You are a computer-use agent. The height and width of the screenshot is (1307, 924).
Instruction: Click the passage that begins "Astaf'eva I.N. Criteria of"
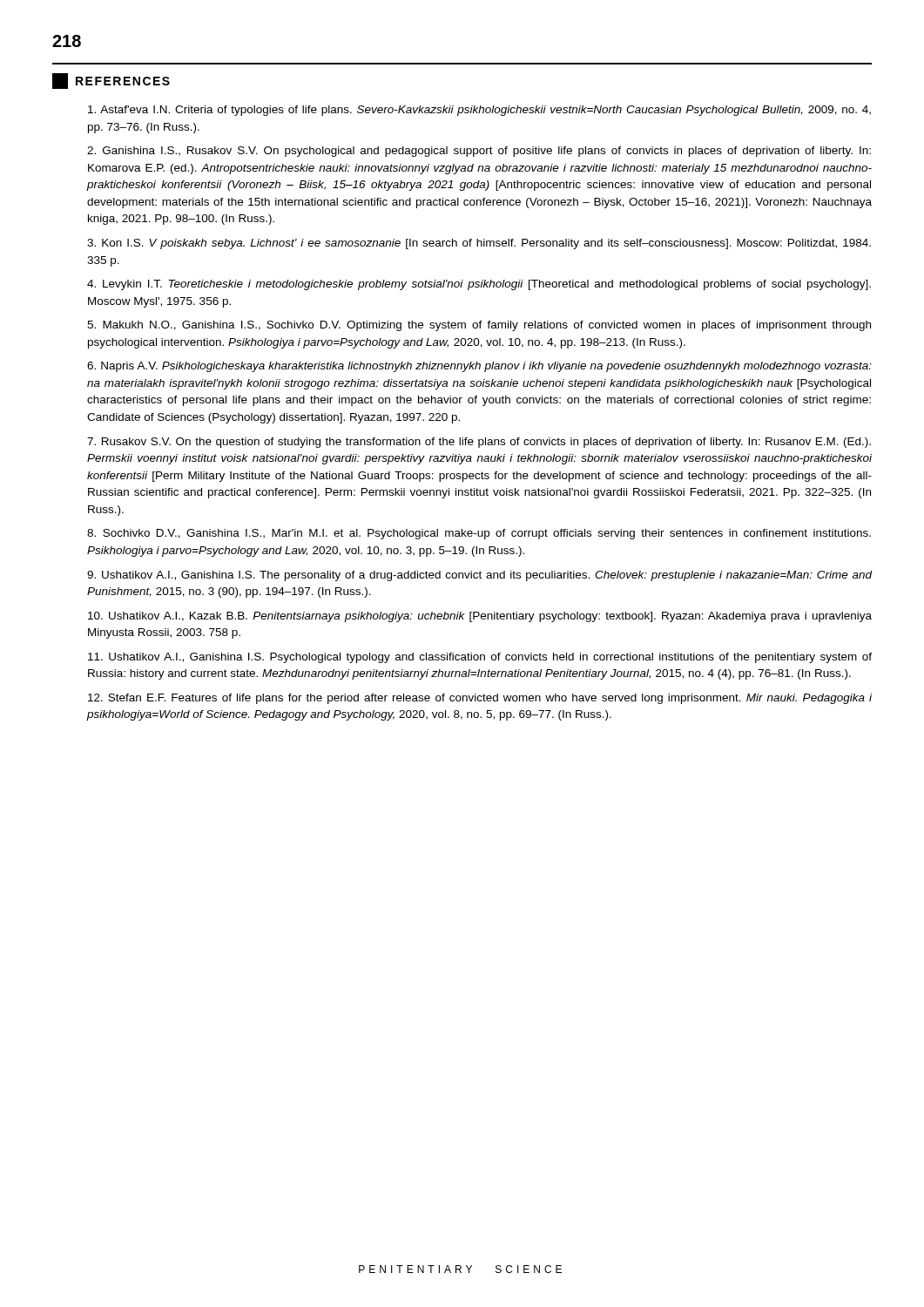(479, 118)
